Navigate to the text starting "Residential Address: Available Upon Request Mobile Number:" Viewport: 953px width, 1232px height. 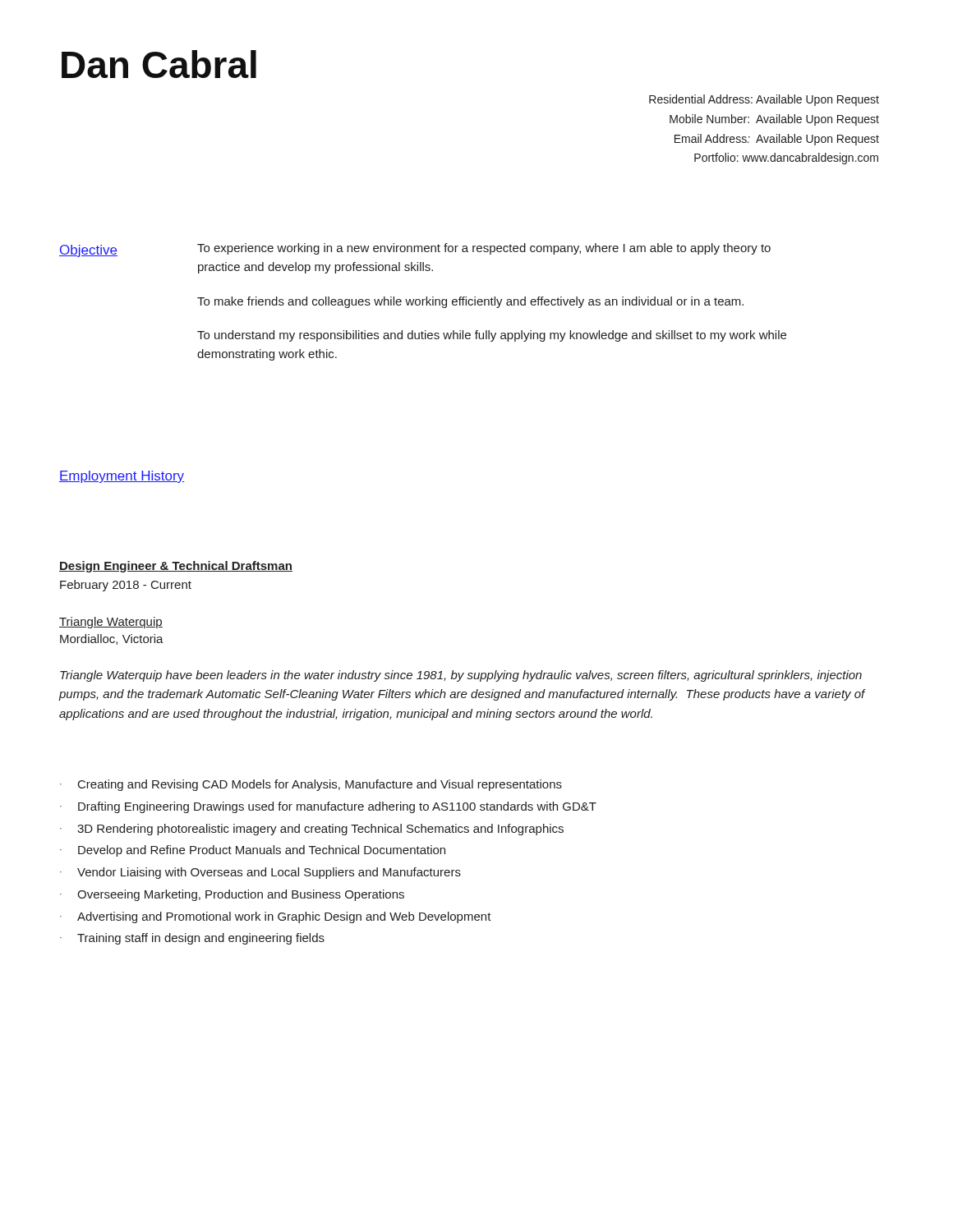point(764,129)
